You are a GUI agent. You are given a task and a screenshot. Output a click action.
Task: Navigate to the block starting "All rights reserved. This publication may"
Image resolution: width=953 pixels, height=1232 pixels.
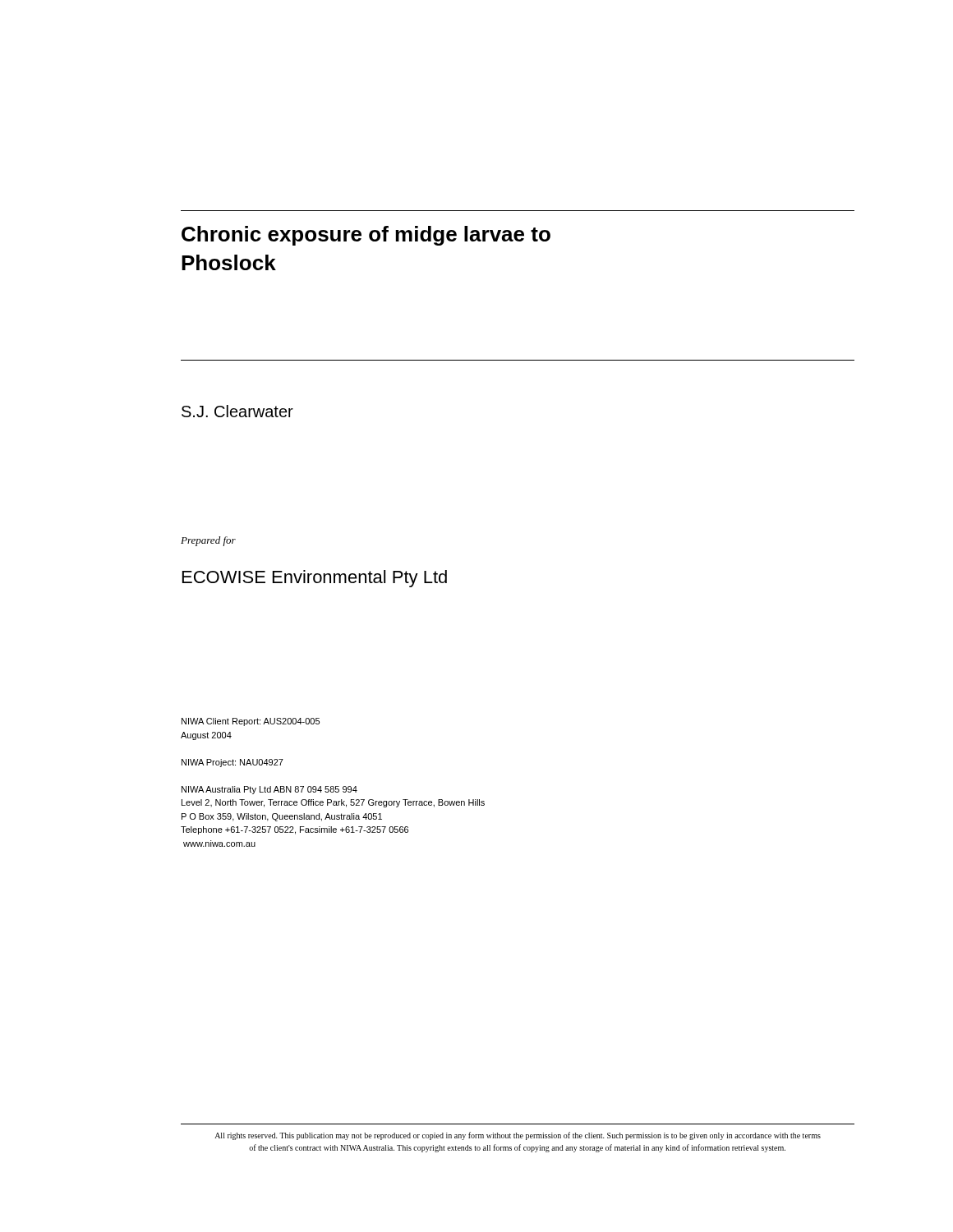coord(518,1142)
